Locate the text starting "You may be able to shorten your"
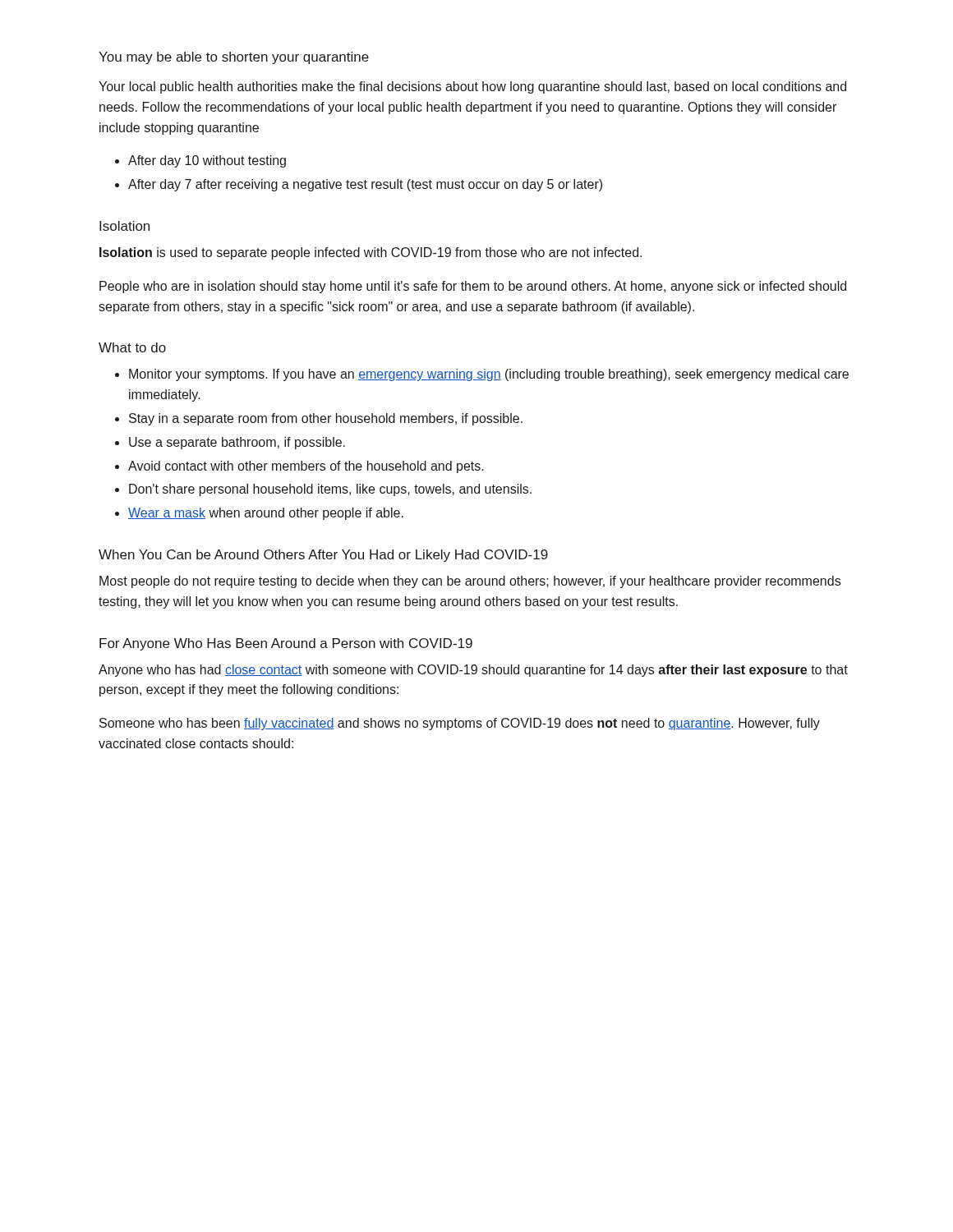Viewport: 953px width, 1232px height. coord(234,57)
